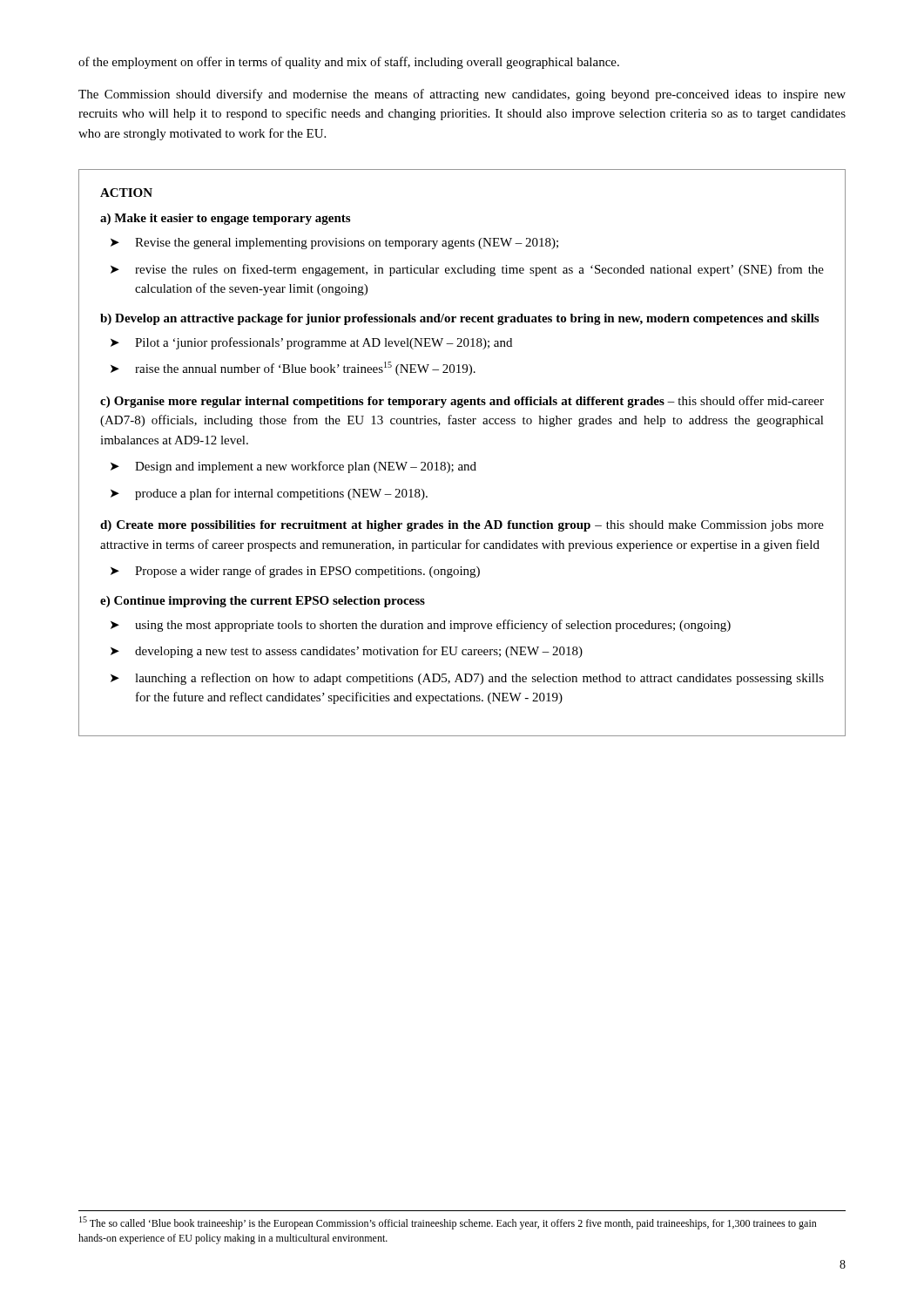Point to the passage starting "➤ revise the rules on fixed-term"

466,279
